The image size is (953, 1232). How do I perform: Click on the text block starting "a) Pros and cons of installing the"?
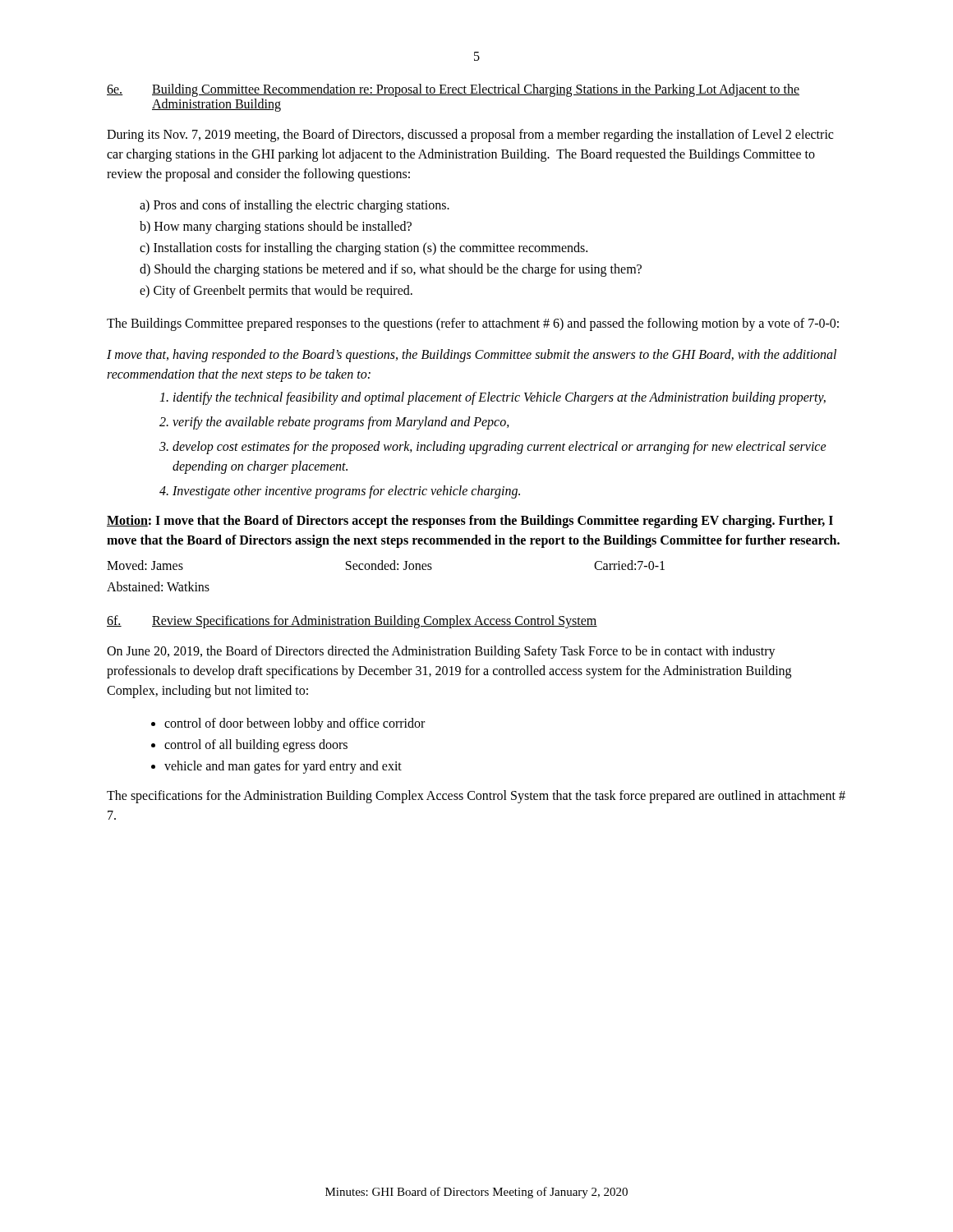pos(295,205)
